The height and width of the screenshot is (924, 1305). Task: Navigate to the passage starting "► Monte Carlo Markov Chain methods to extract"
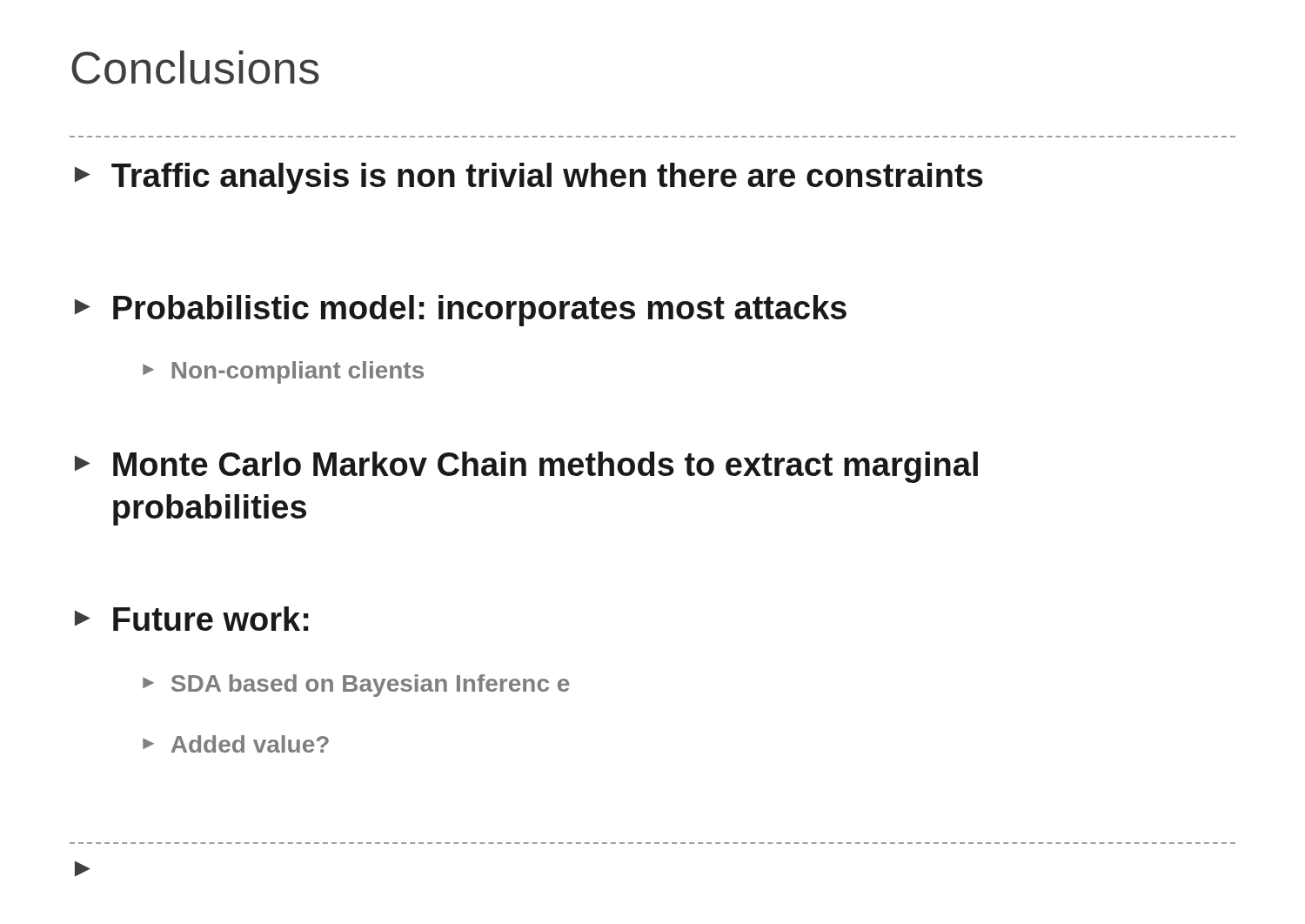click(x=525, y=487)
